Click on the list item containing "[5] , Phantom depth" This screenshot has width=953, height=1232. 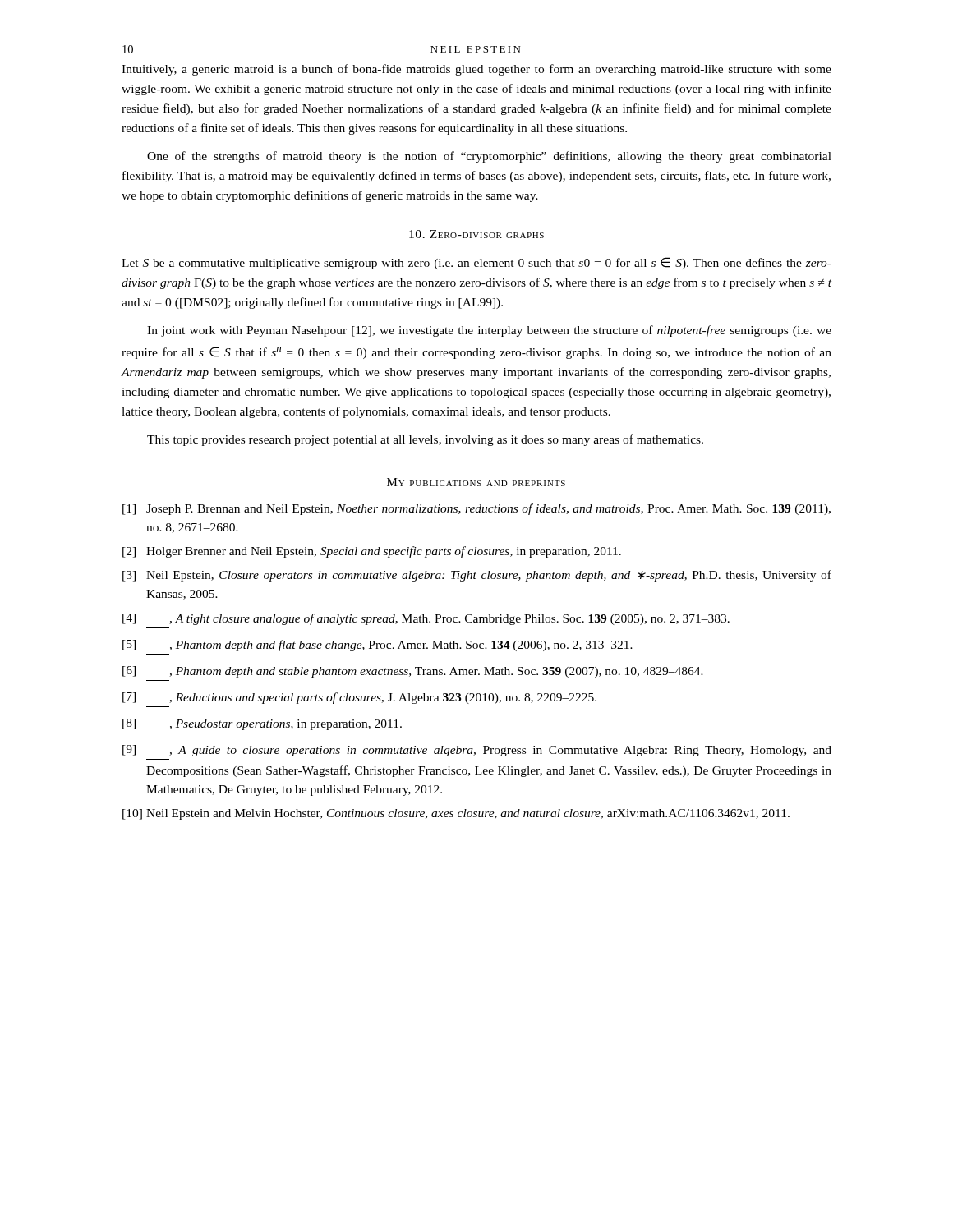point(476,646)
